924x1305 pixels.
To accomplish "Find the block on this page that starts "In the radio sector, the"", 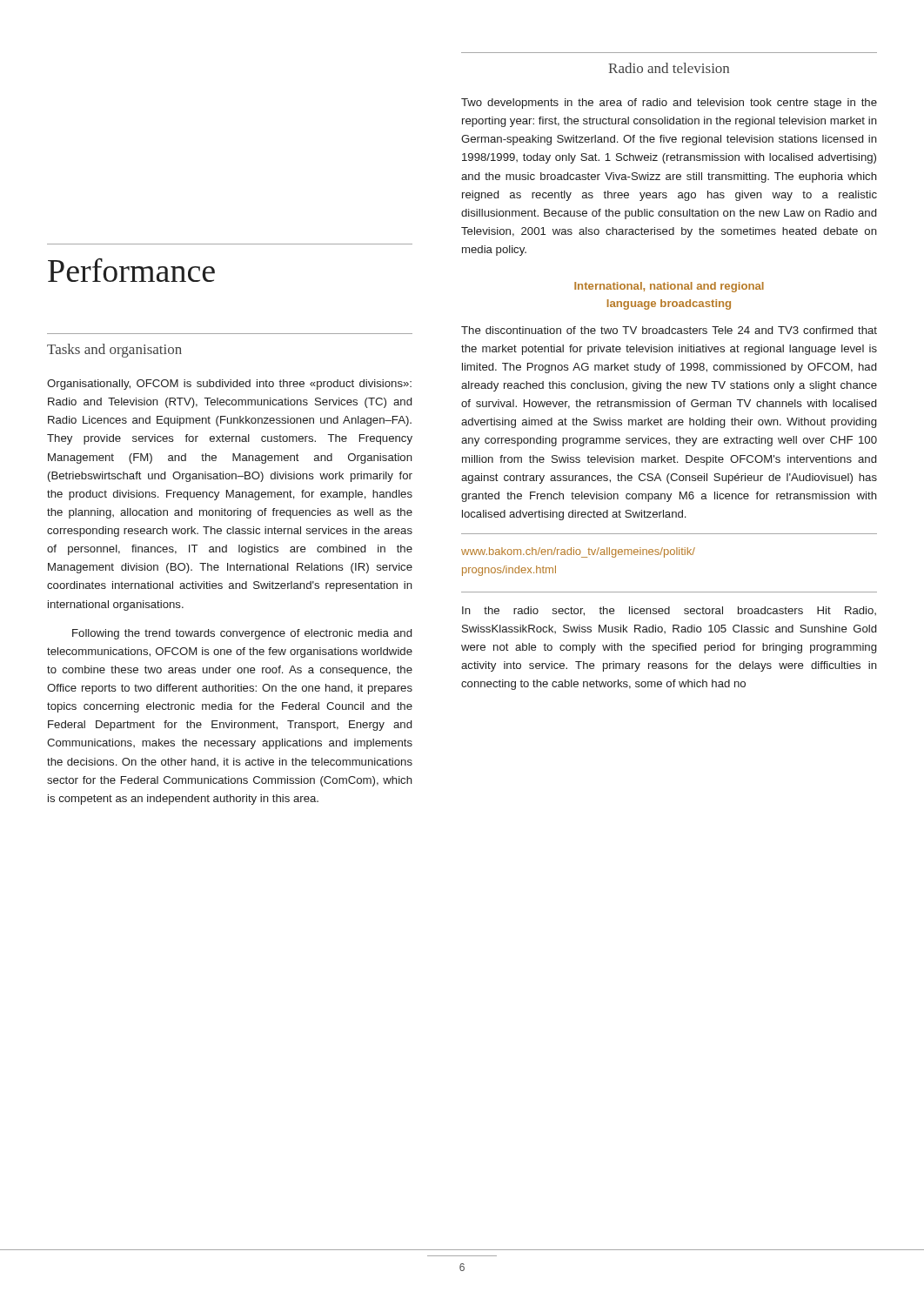I will point(669,647).
